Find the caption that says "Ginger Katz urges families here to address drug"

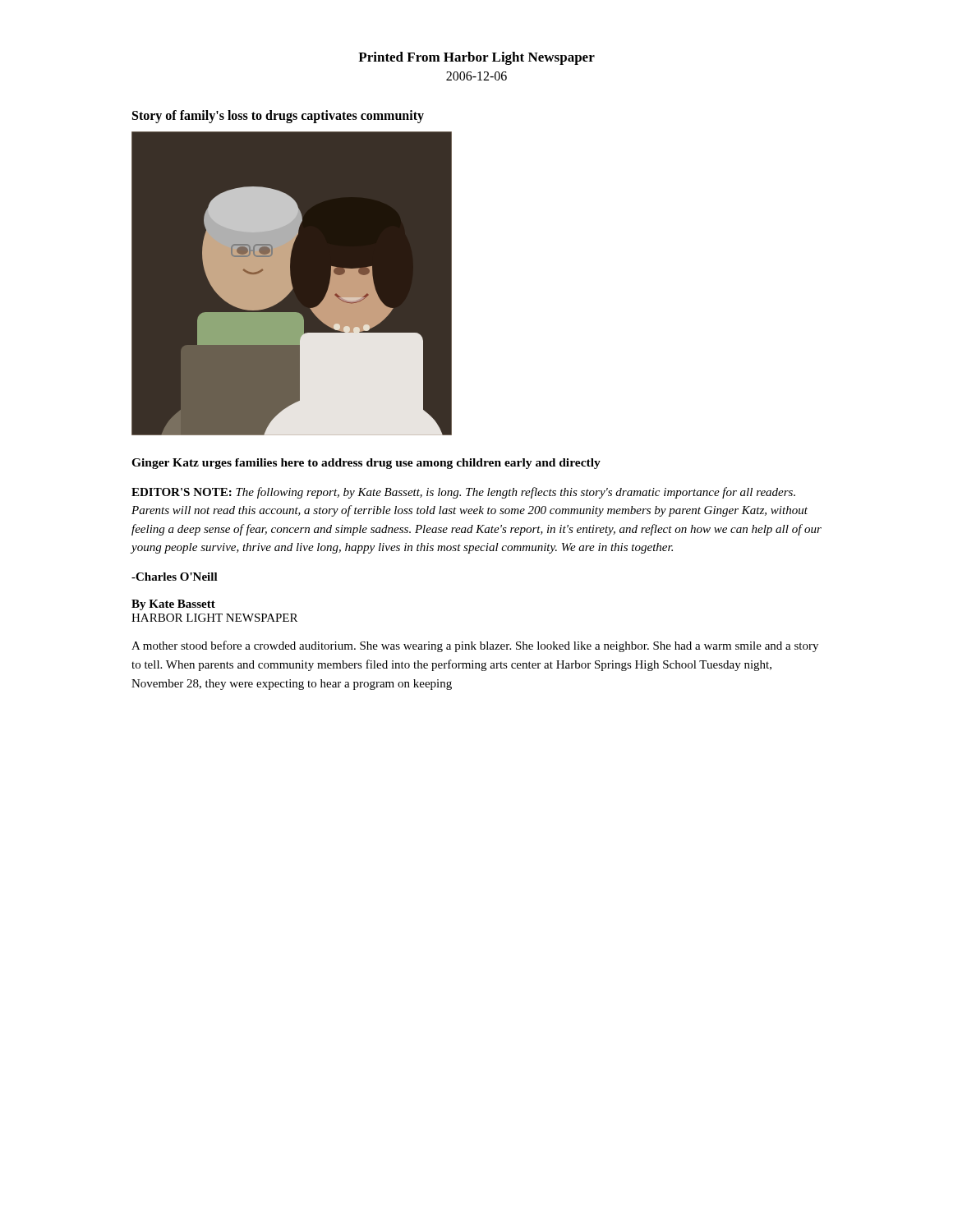coord(366,462)
